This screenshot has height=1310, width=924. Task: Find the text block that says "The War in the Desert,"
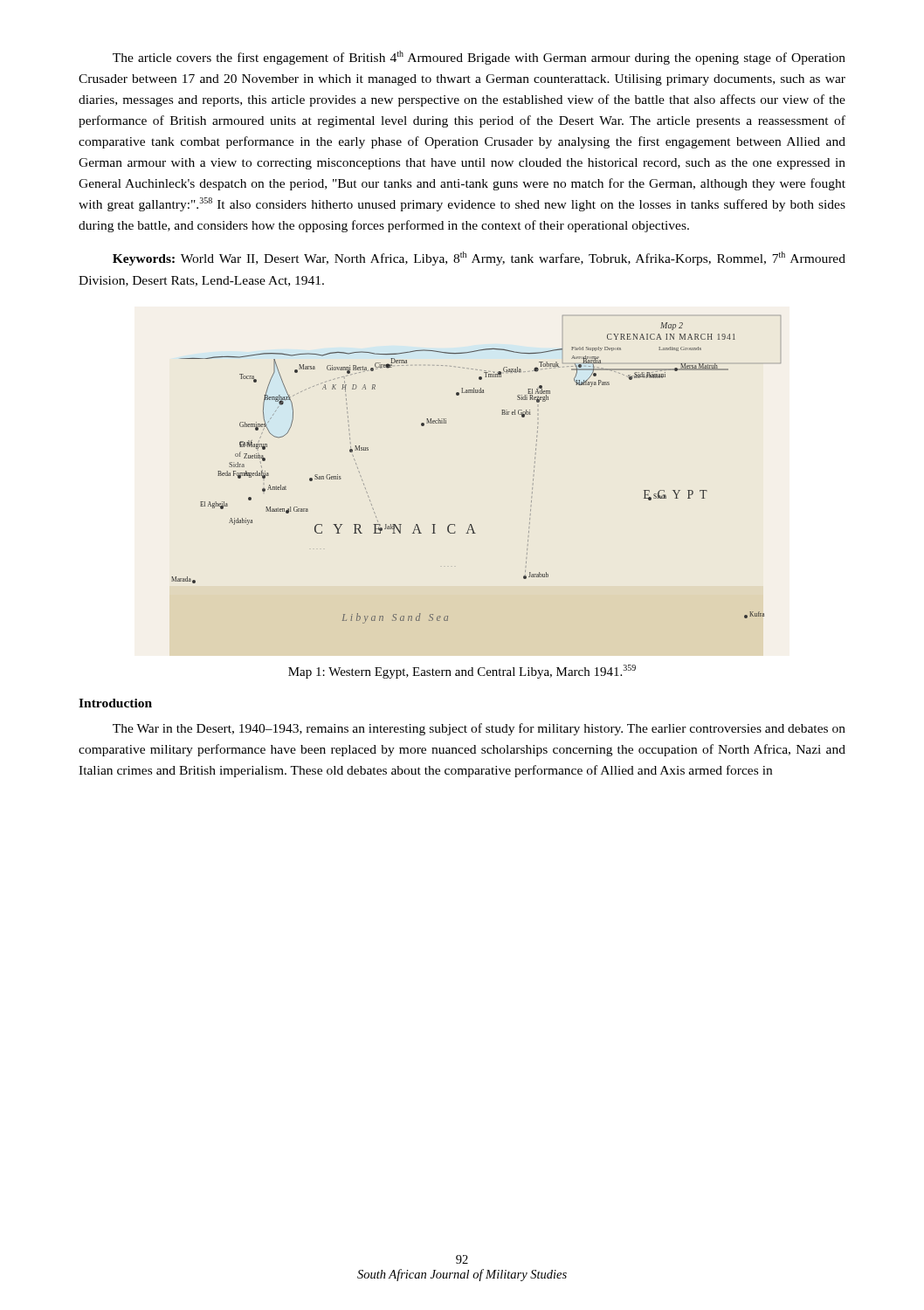coord(462,749)
